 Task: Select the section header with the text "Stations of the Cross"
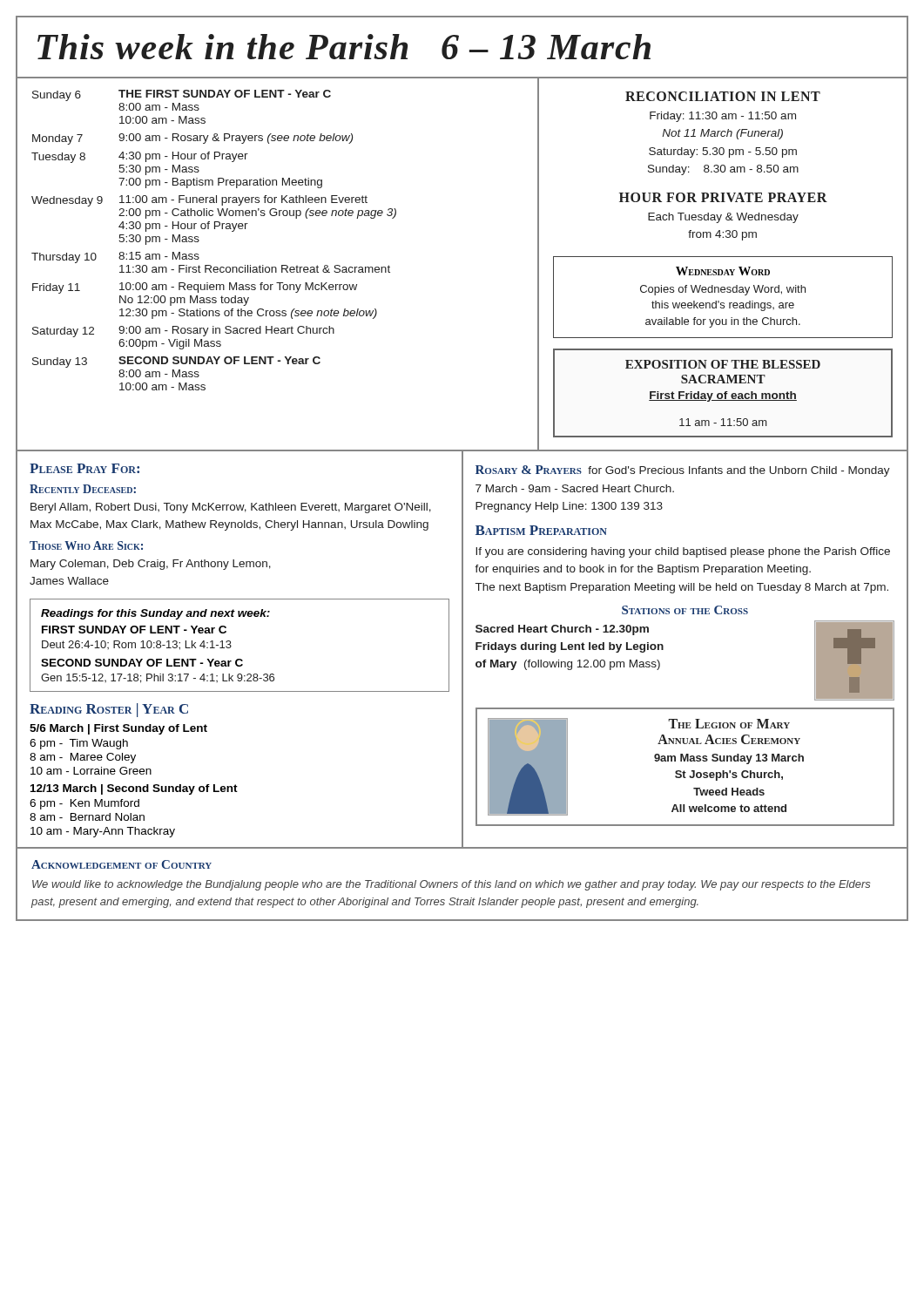pyautogui.click(x=685, y=610)
